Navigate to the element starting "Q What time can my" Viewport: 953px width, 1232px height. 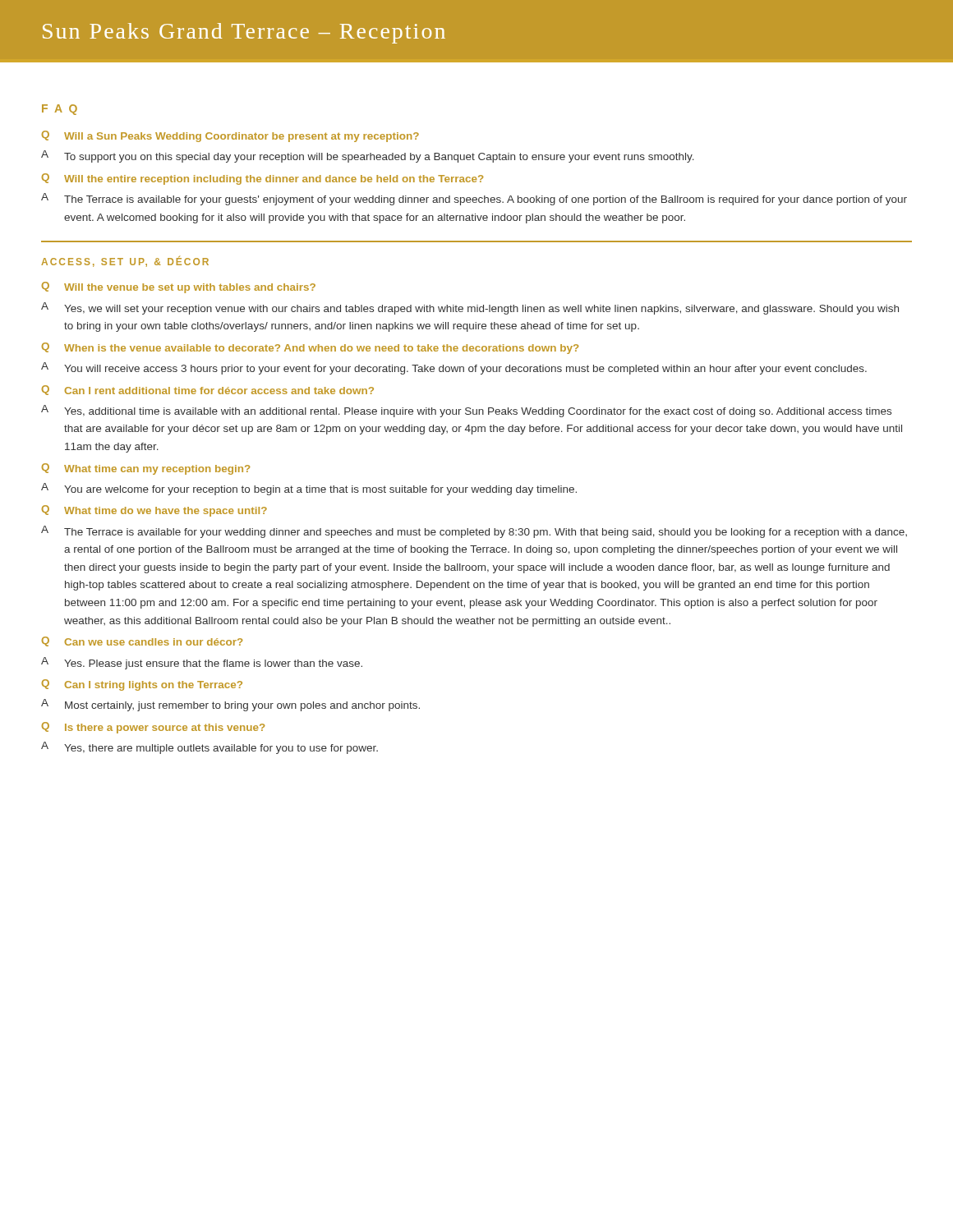[x=476, y=479]
